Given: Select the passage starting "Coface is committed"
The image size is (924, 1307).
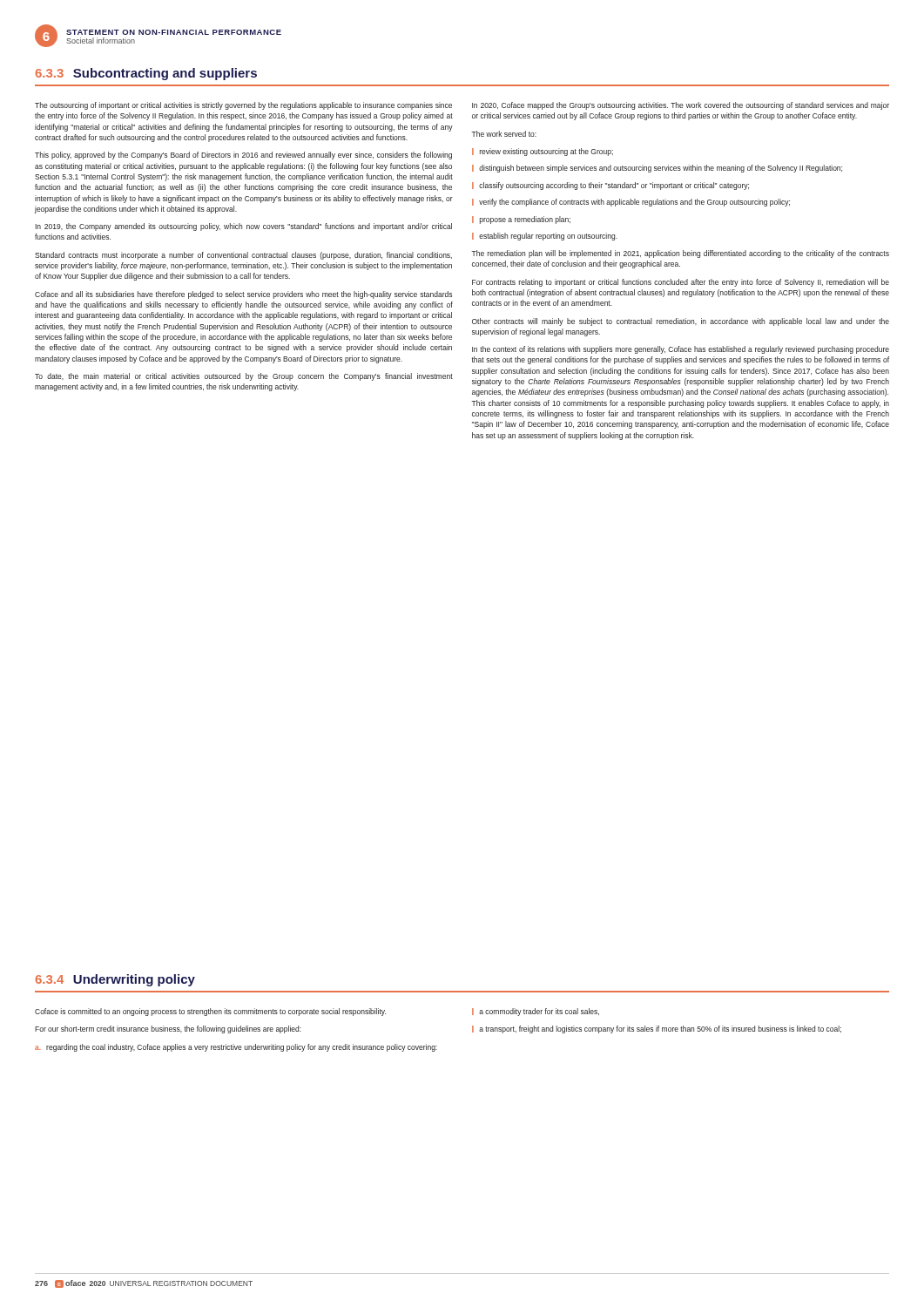Looking at the screenshot, I should [x=211, y=1012].
